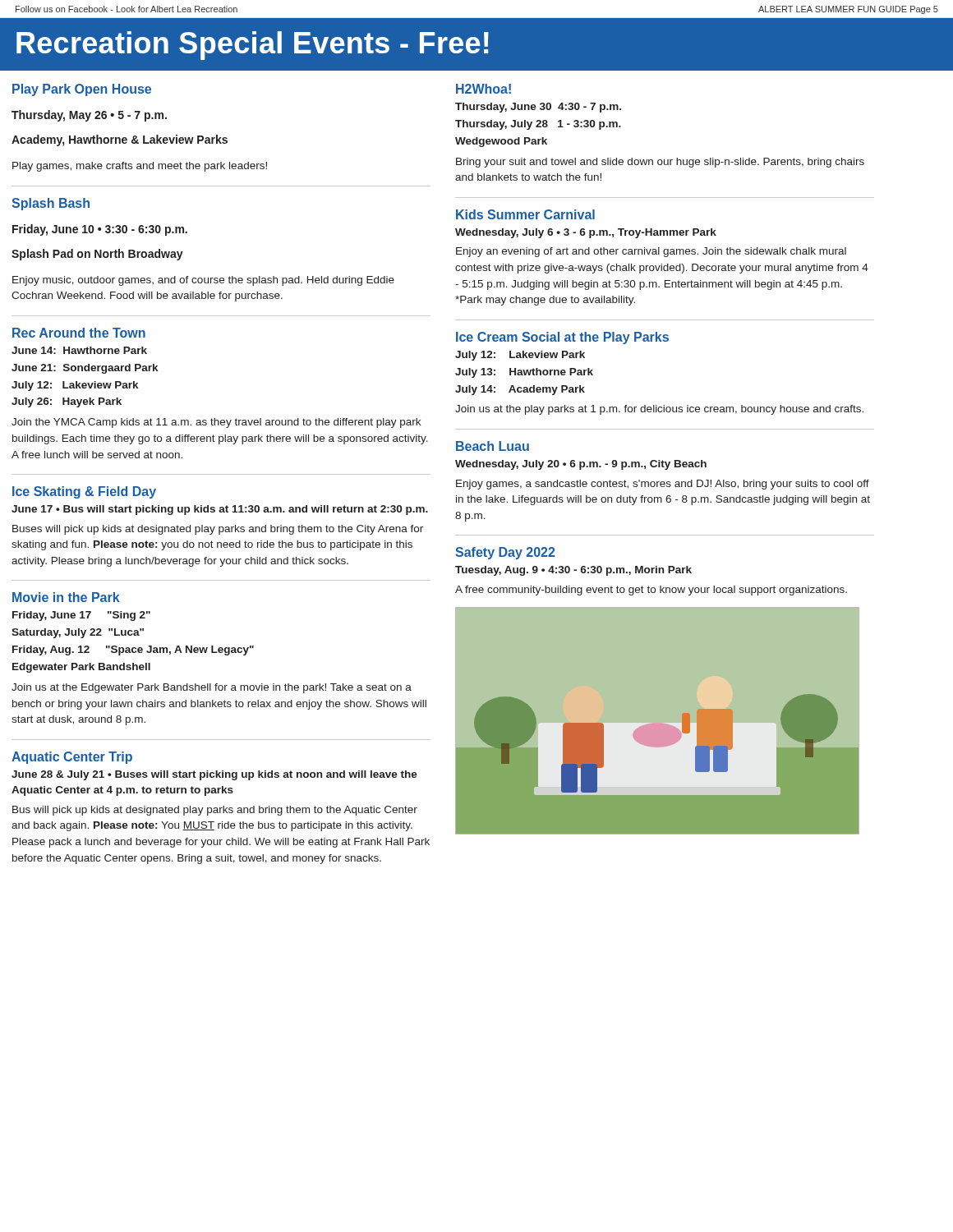
Task: Locate the block starting "Play Park Open House"
Action: coord(82,89)
